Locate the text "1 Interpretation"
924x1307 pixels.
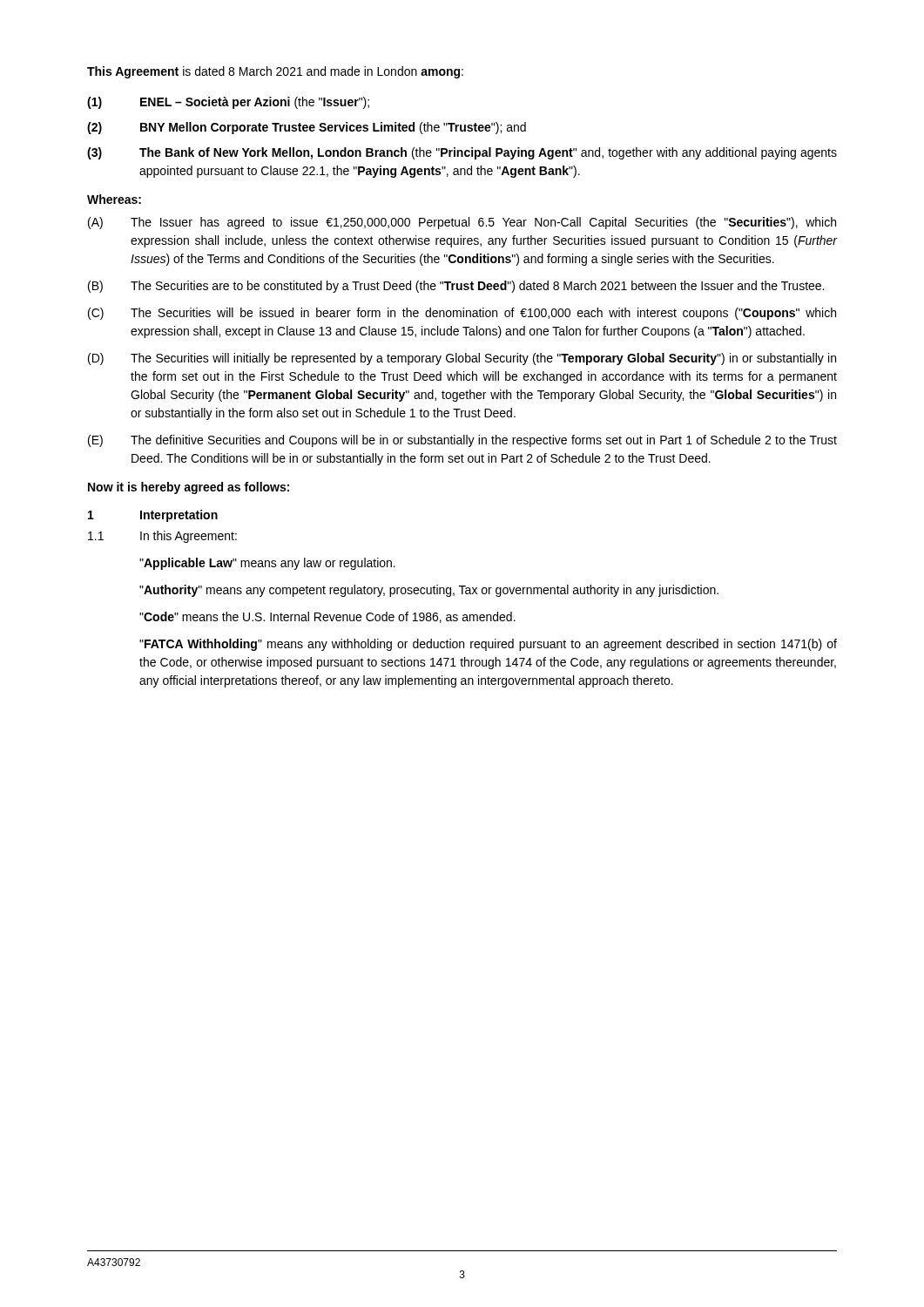coord(153,515)
